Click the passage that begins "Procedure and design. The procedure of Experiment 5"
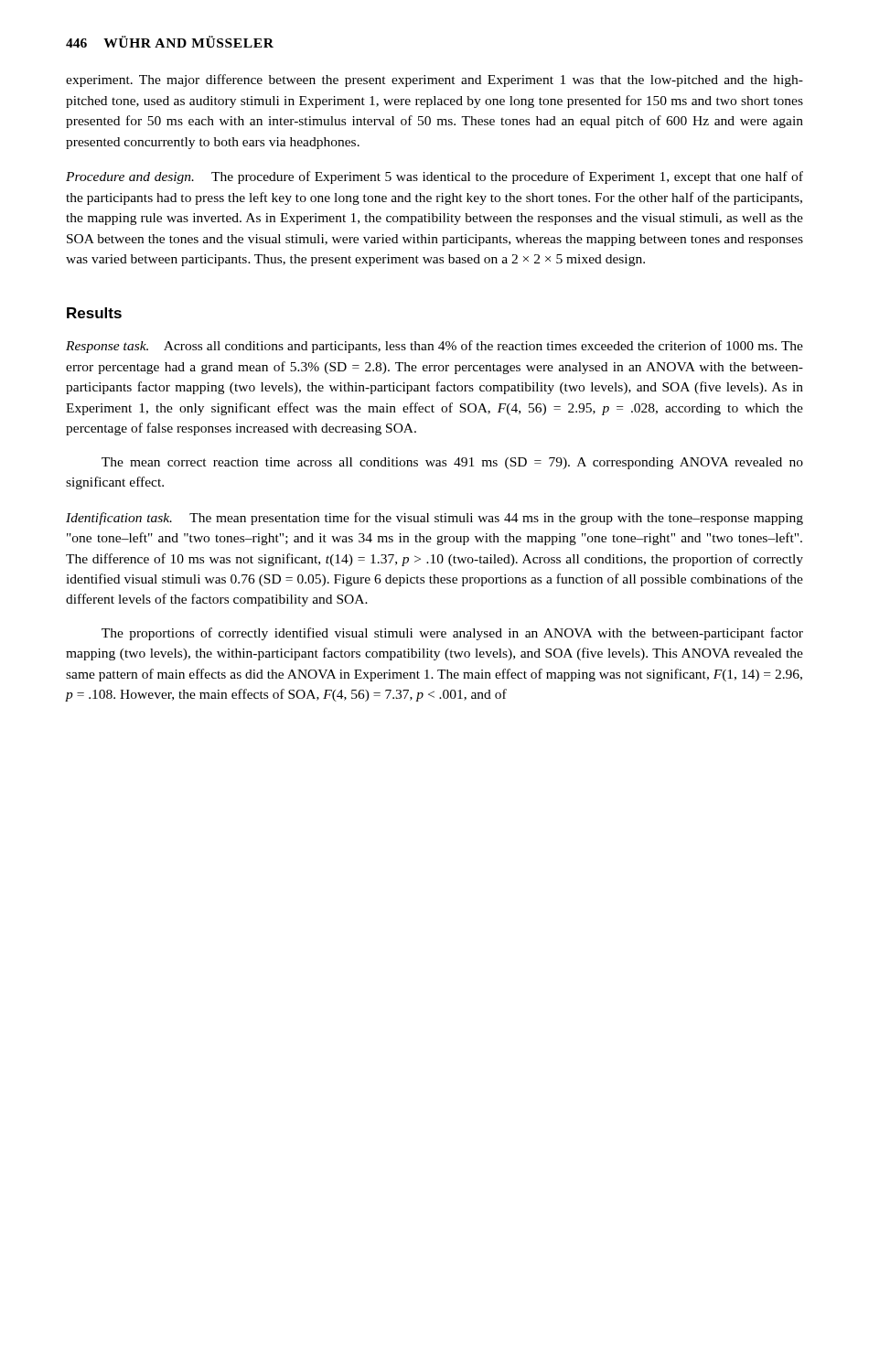The height and width of the screenshot is (1372, 869). tap(434, 218)
